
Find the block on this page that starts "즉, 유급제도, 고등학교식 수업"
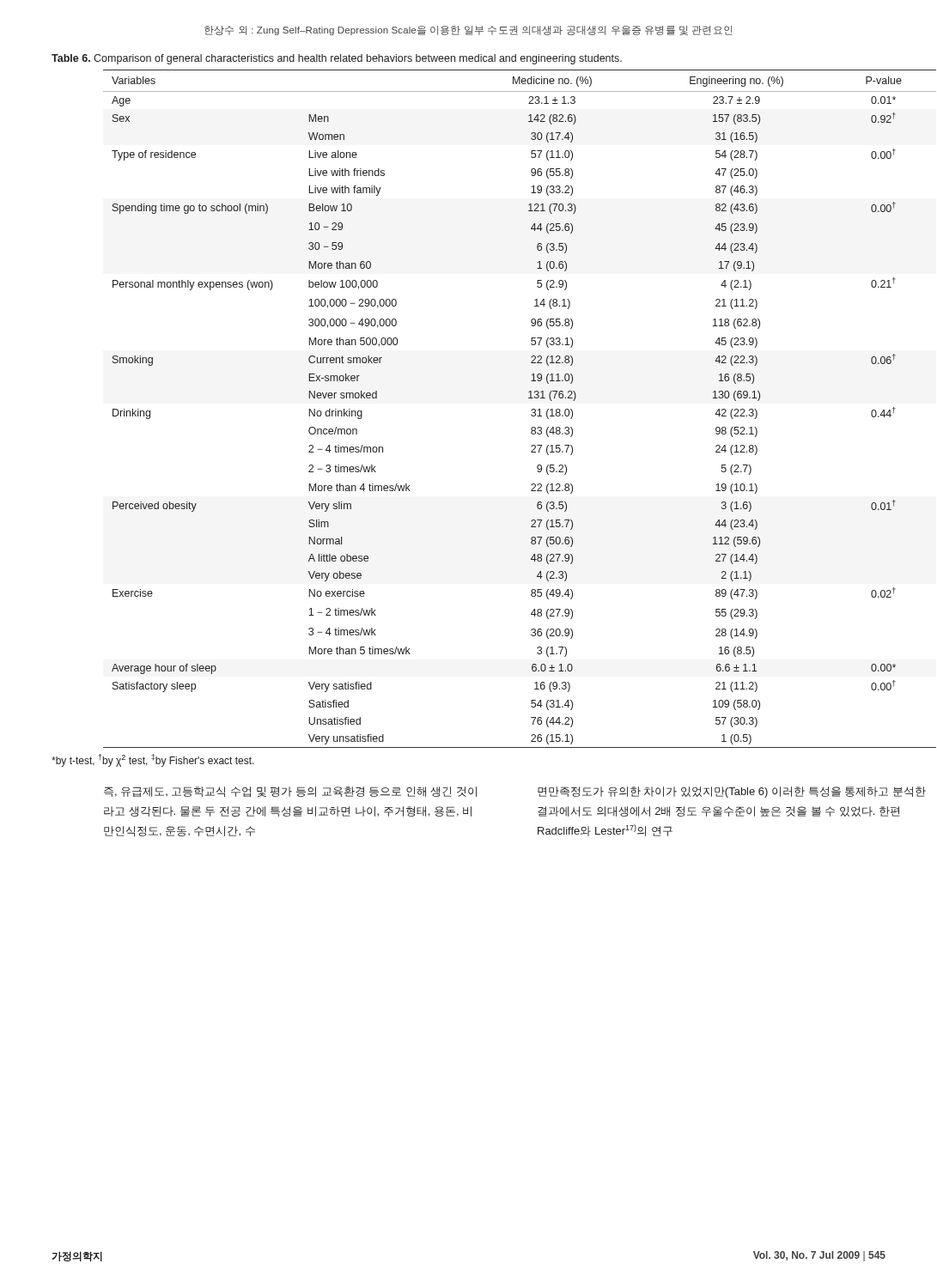[291, 811]
